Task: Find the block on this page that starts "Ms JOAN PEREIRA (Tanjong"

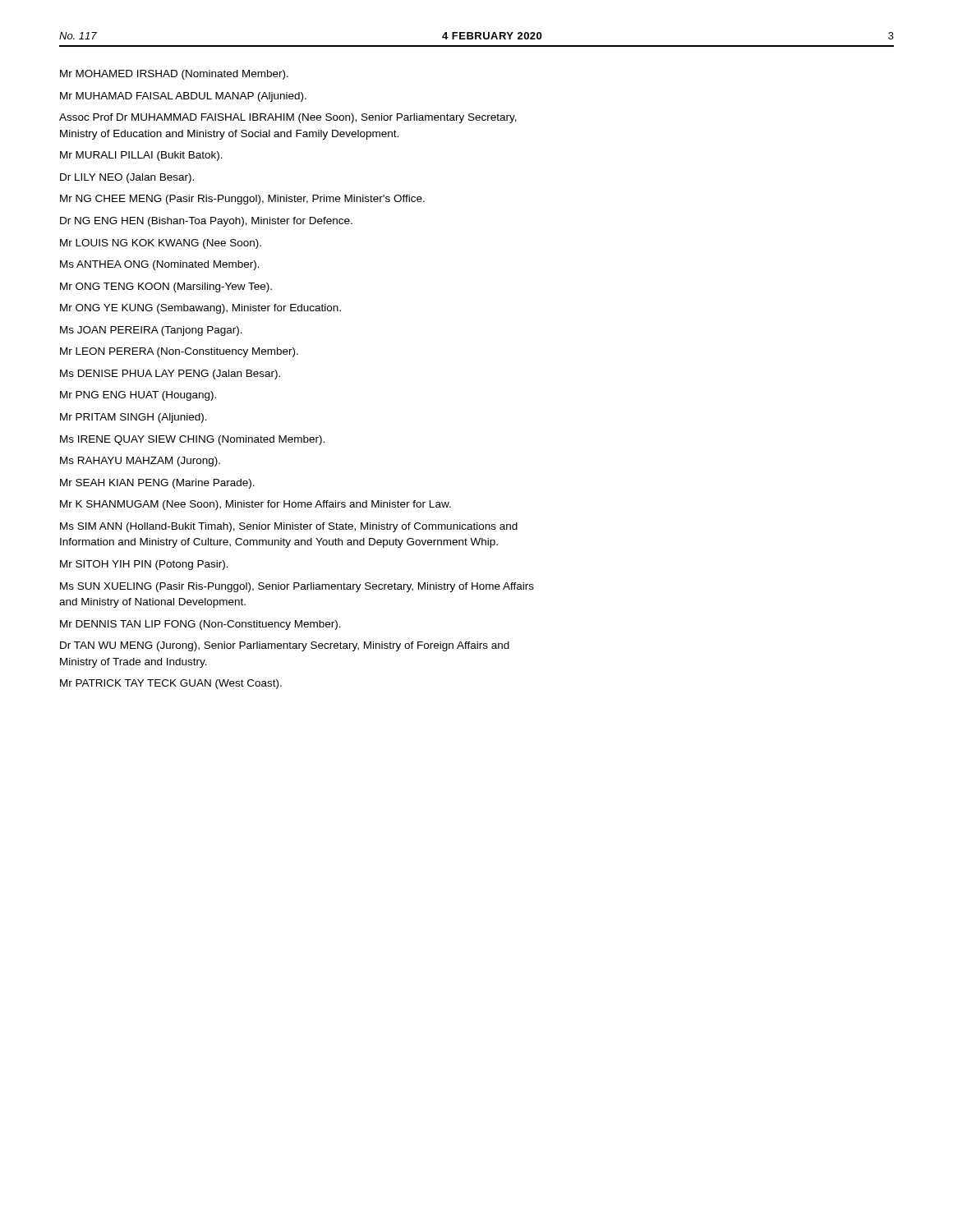Action: [x=151, y=330]
